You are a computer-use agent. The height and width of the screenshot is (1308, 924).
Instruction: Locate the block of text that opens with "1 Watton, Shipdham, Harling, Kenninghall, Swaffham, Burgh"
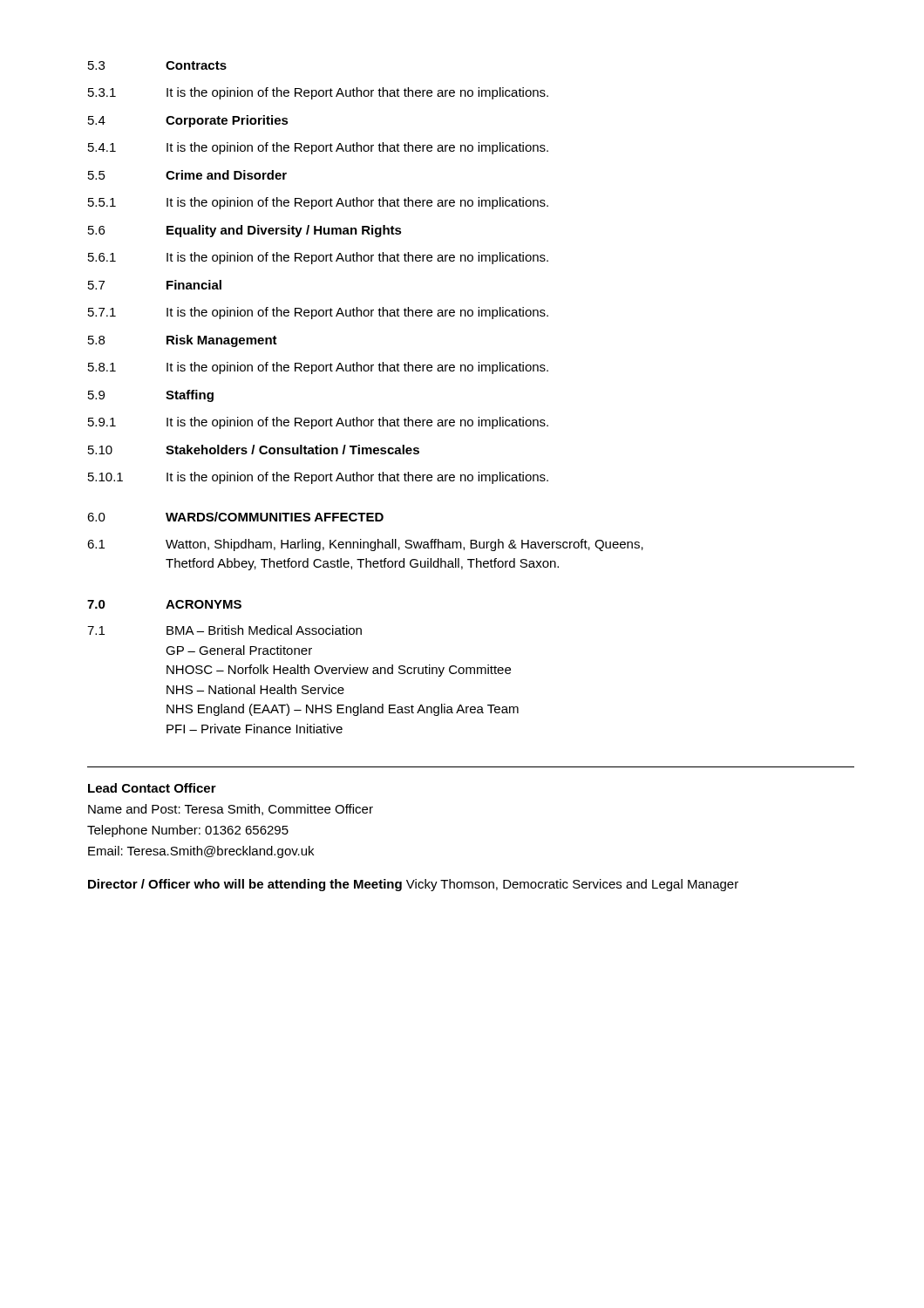pyautogui.click(x=471, y=554)
